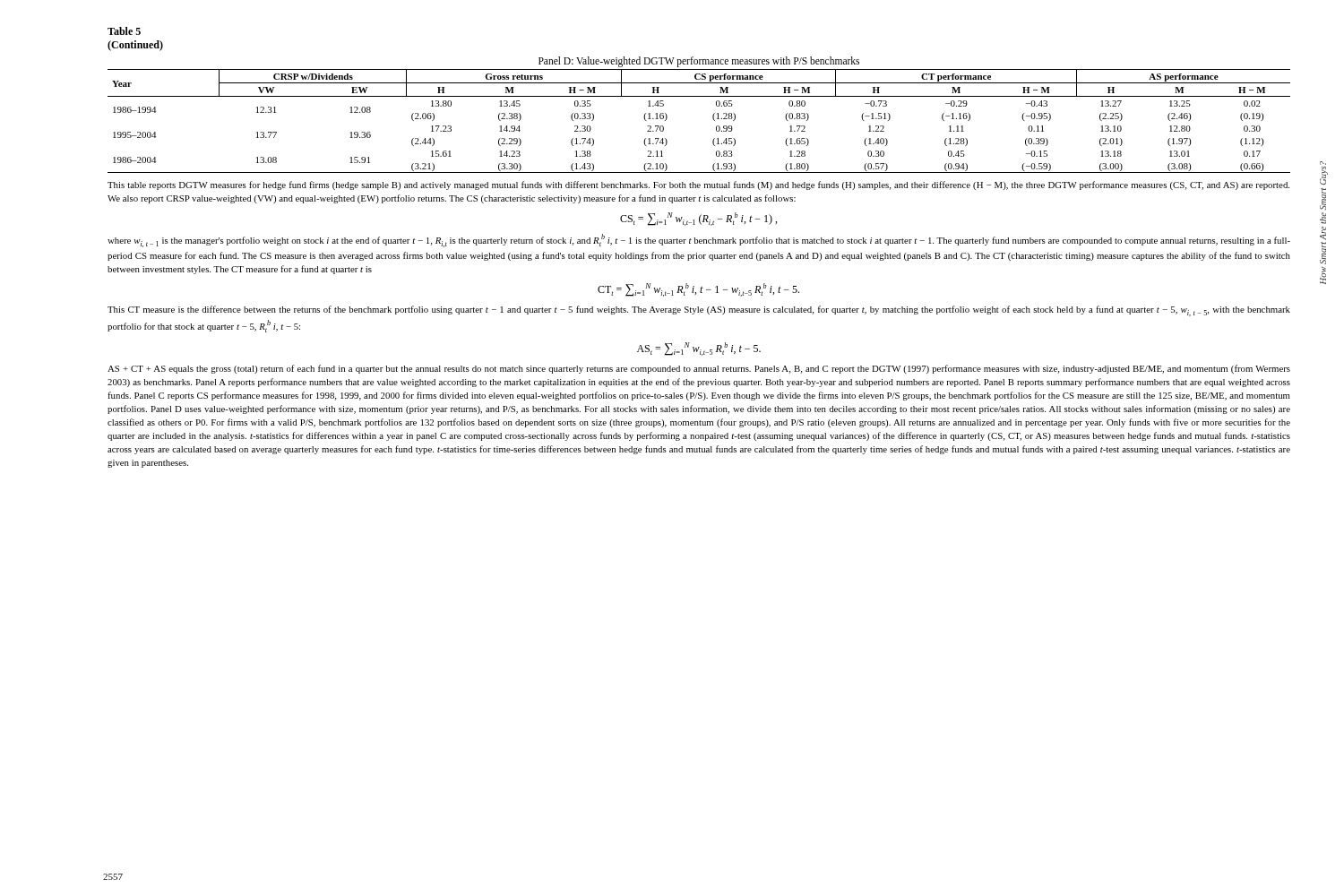Select the table
The width and height of the screenshot is (1344, 896).
699,121
